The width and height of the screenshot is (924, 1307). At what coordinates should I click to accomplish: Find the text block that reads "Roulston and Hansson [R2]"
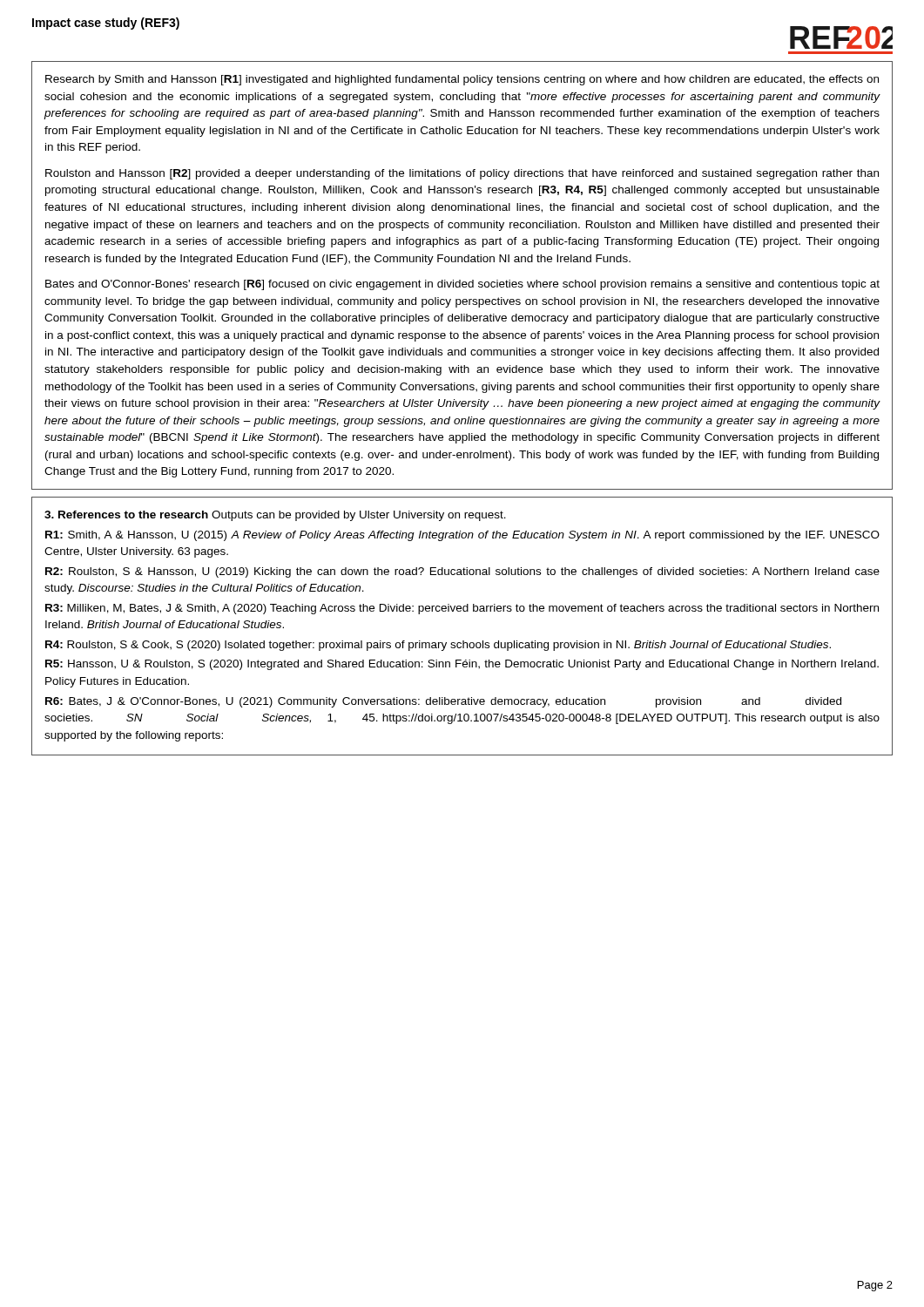pos(462,215)
